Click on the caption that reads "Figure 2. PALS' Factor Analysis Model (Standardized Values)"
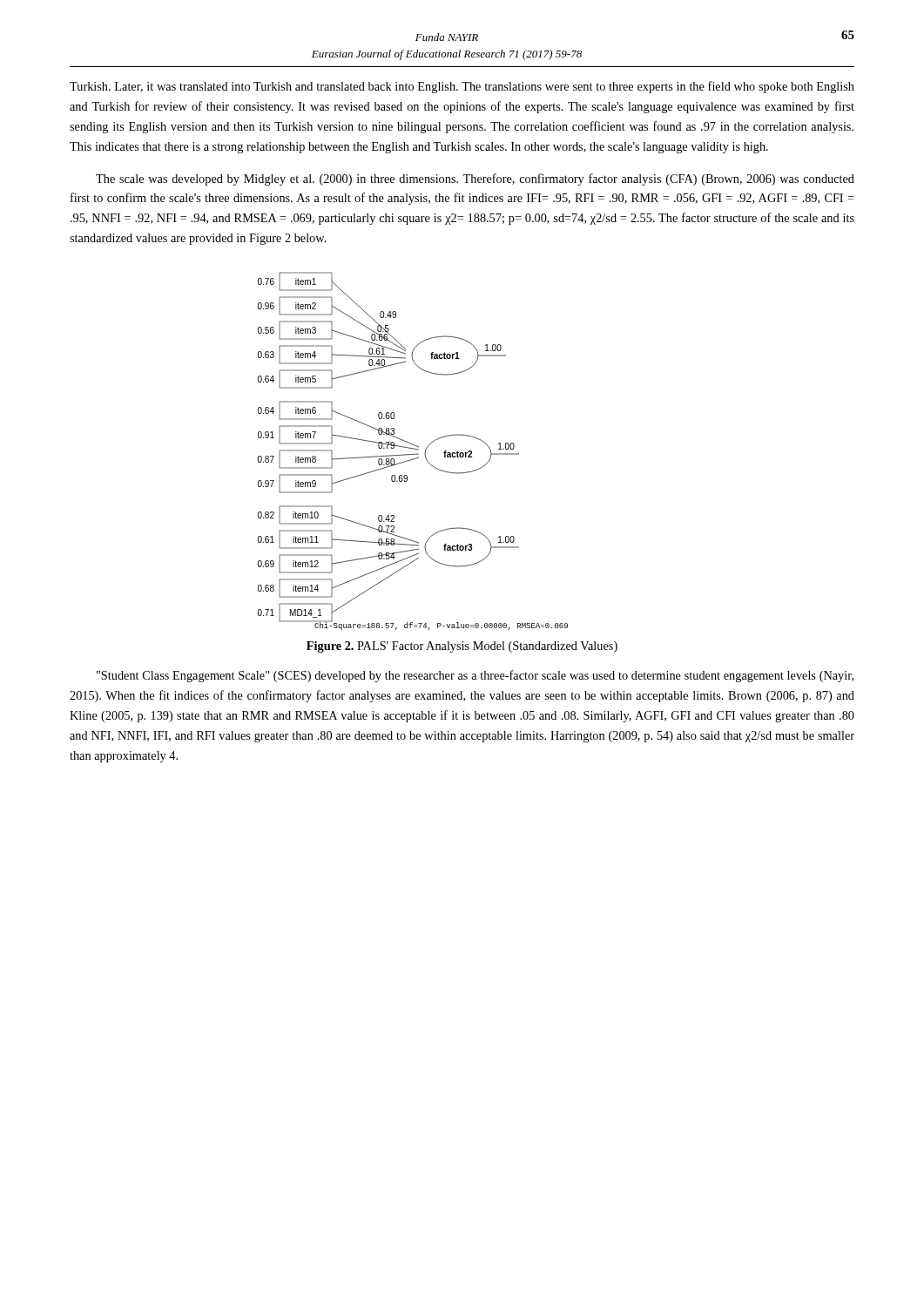The image size is (924, 1307). point(462,646)
